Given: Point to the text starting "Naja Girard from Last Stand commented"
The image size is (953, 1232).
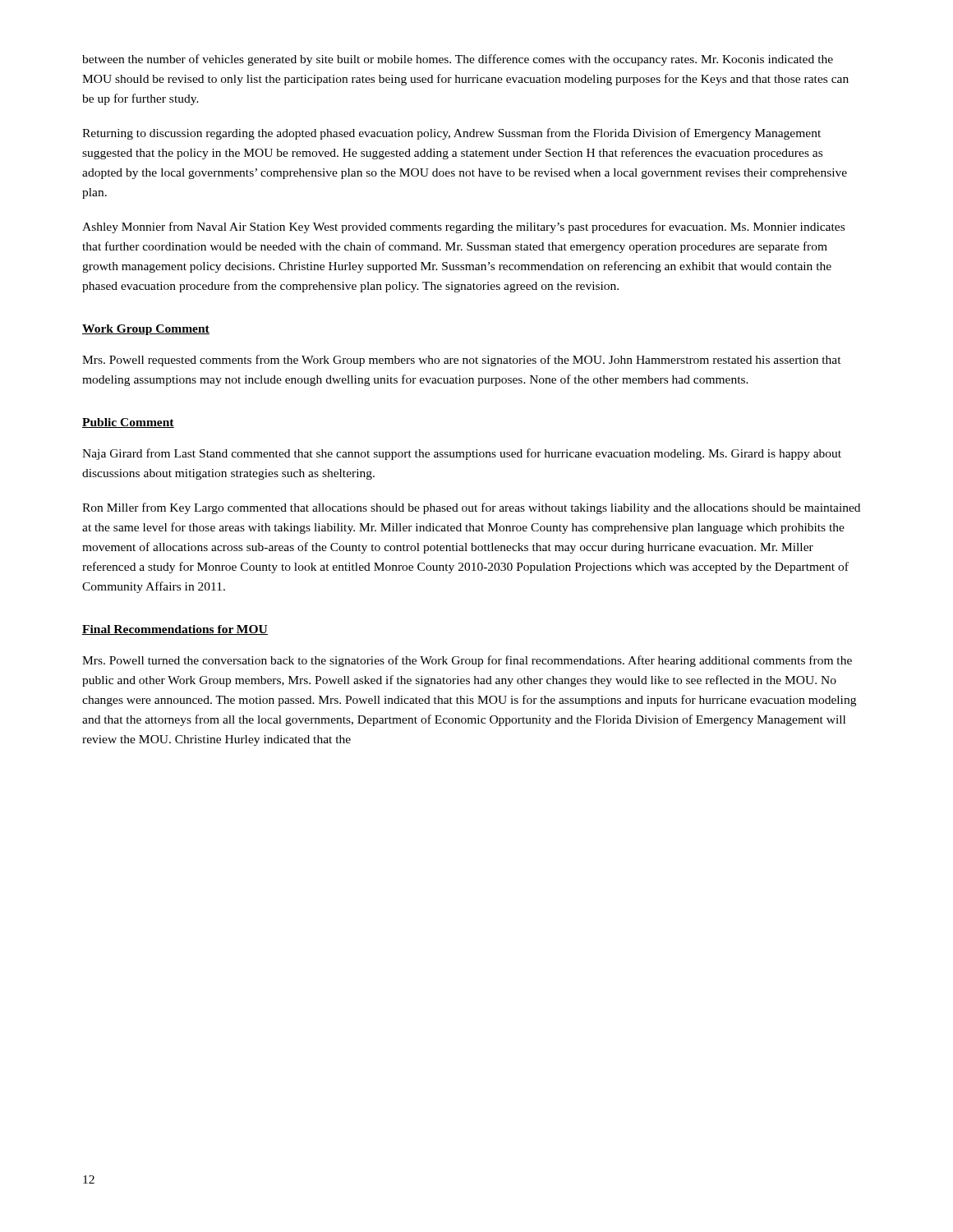Looking at the screenshot, I should 462,463.
